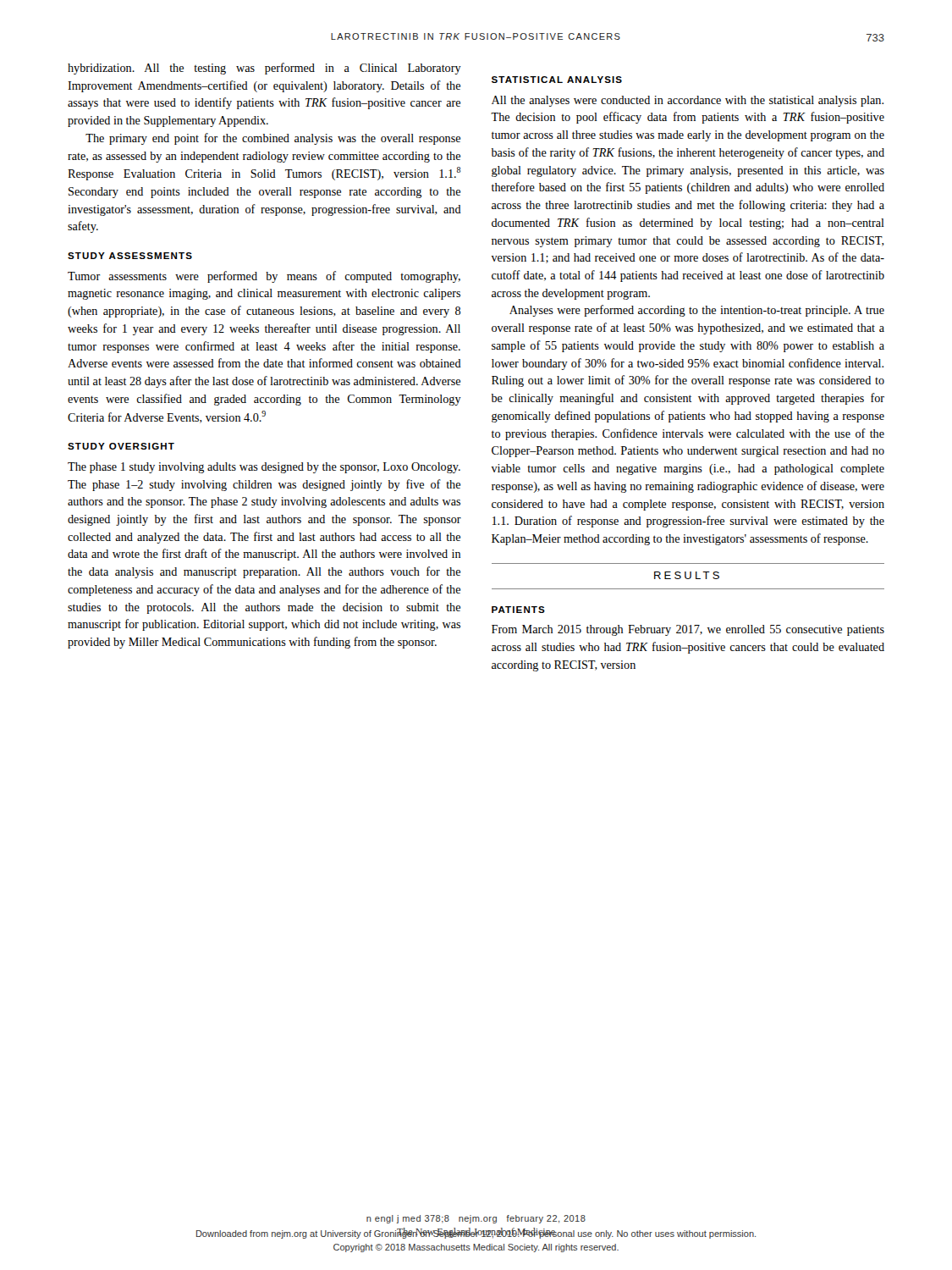Select the block starting "Study Oversight"

[121, 446]
